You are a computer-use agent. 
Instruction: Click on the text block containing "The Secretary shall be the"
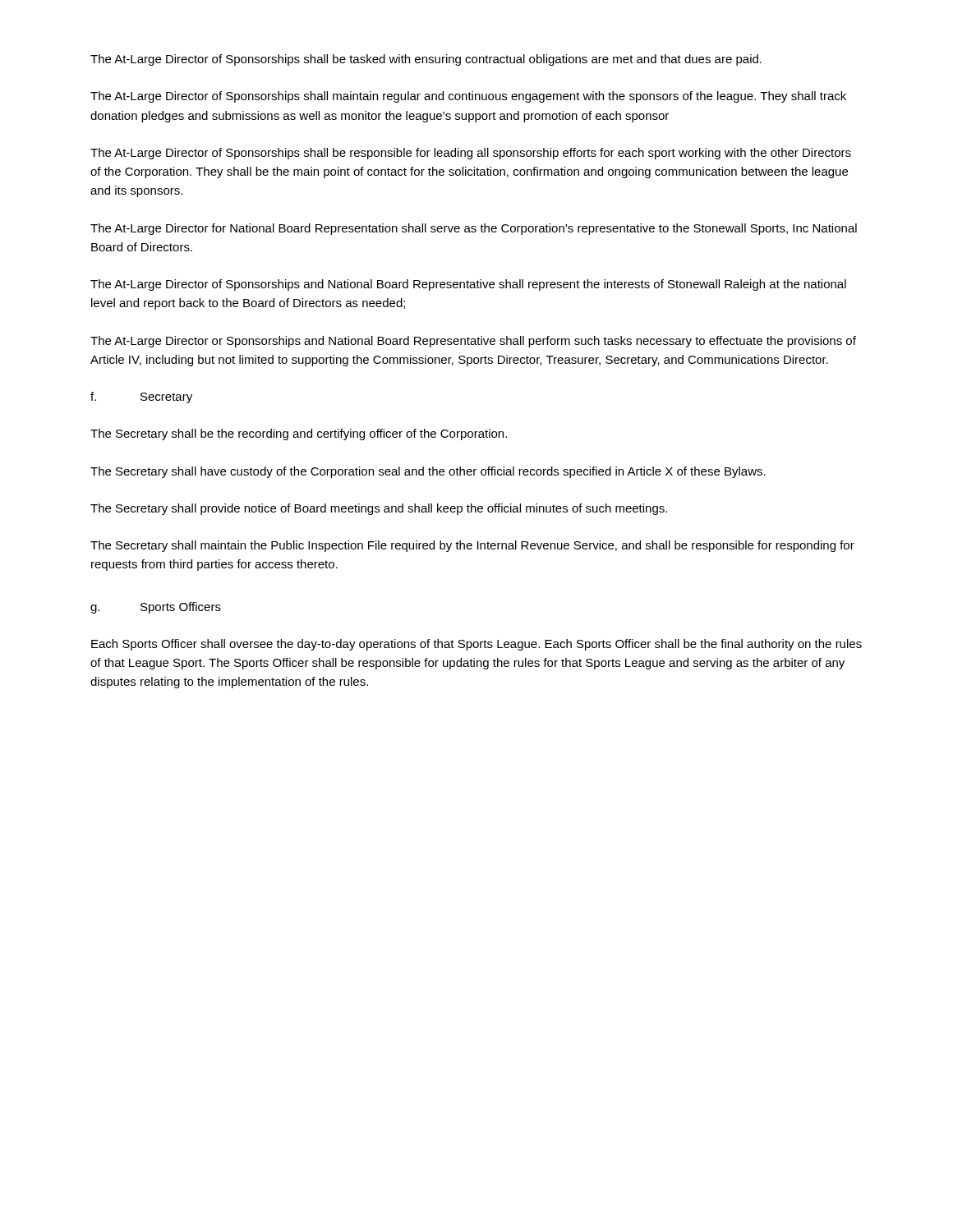pyautogui.click(x=299, y=433)
